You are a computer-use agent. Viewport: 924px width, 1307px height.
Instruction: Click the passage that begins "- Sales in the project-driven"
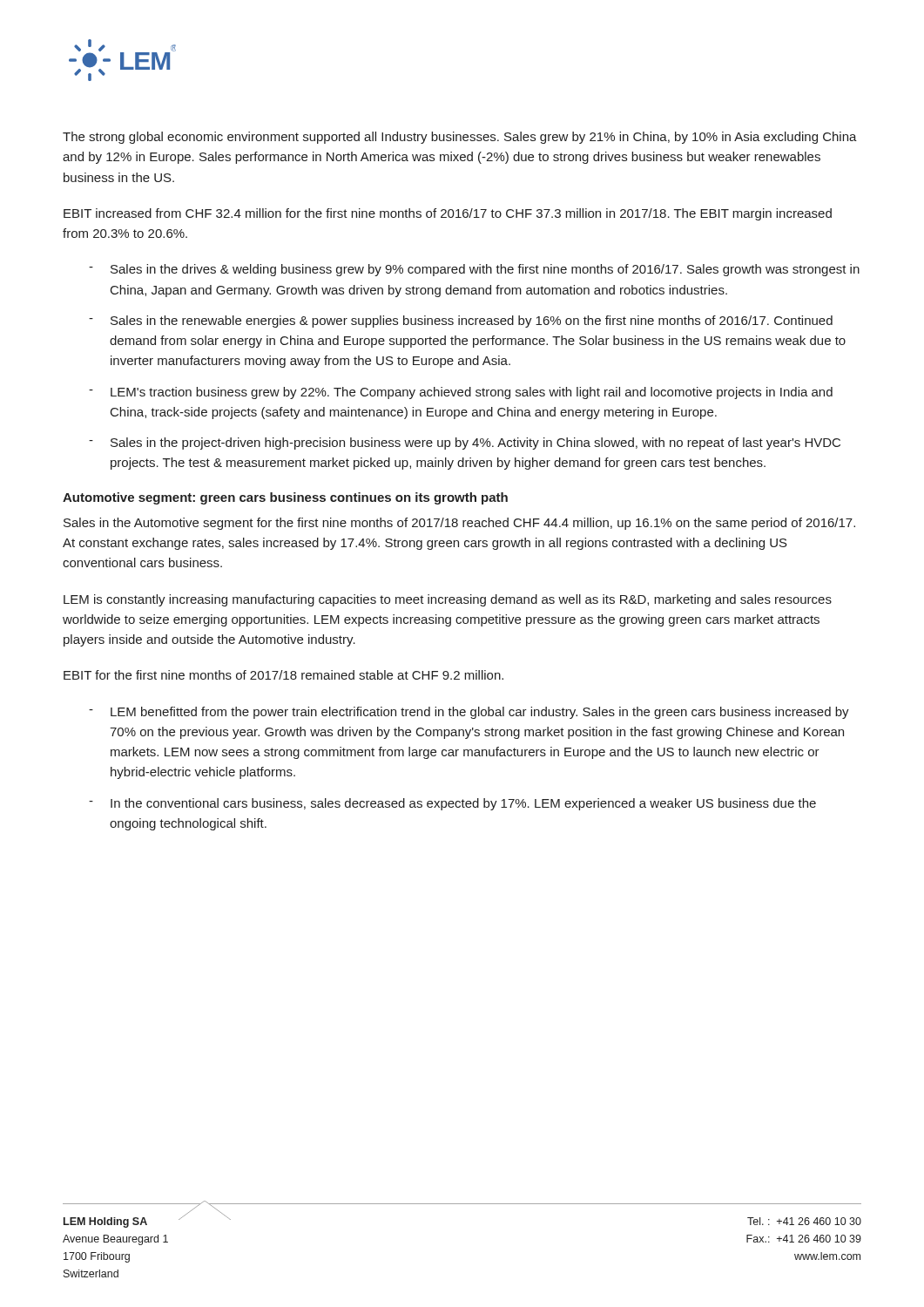coord(475,452)
